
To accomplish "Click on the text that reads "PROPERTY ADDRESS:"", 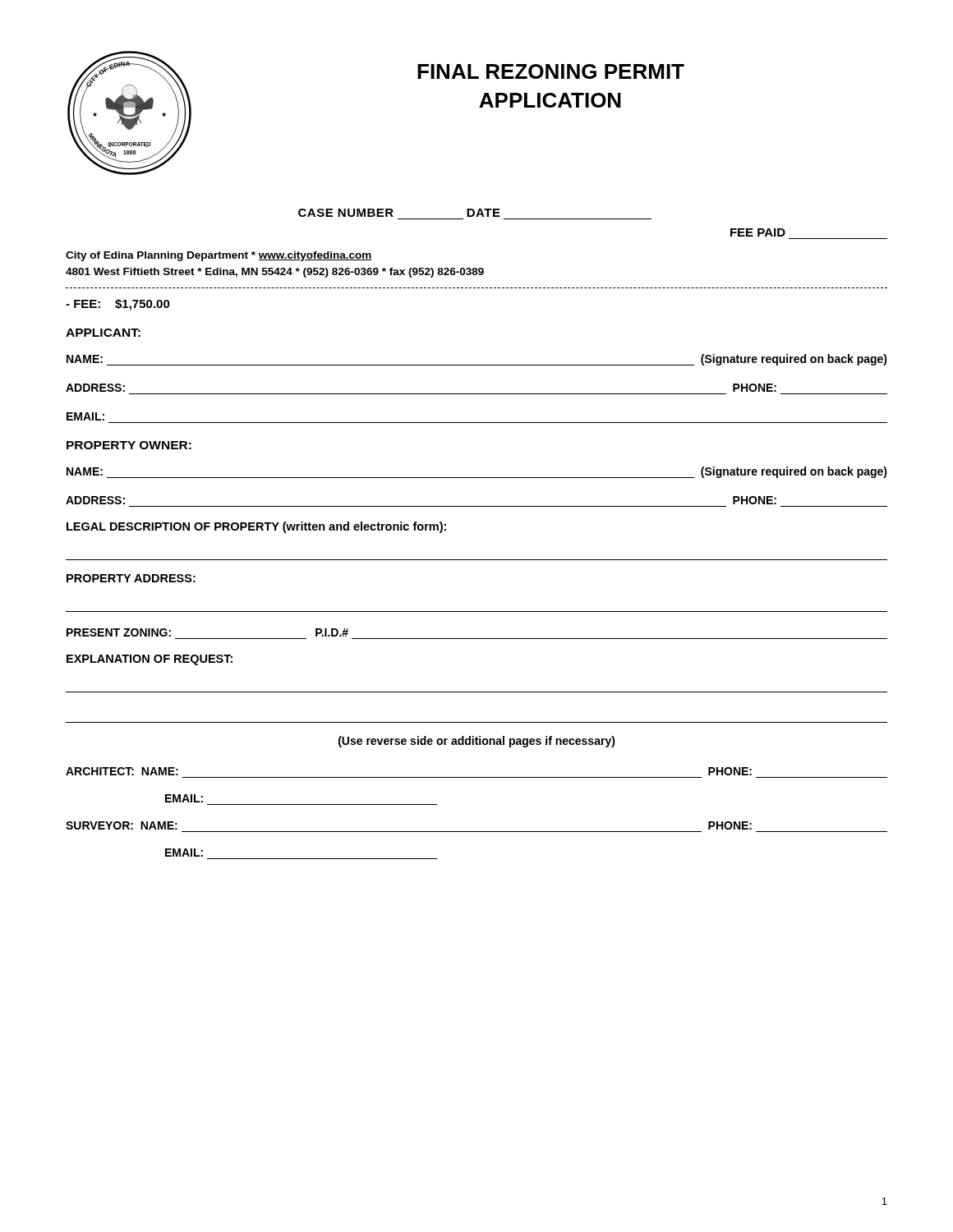I will click(131, 578).
